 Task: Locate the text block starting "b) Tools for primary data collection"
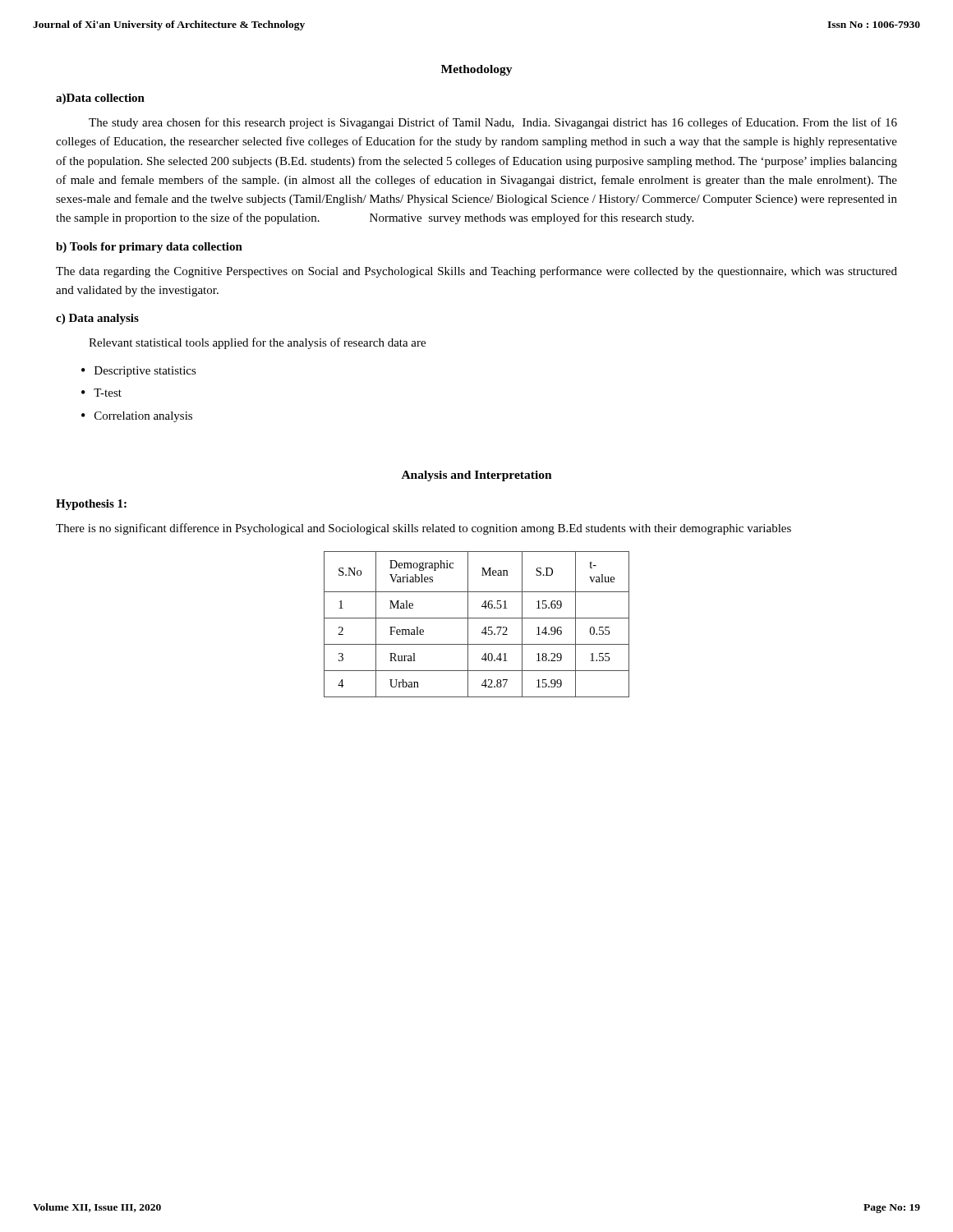[x=149, y=246]
